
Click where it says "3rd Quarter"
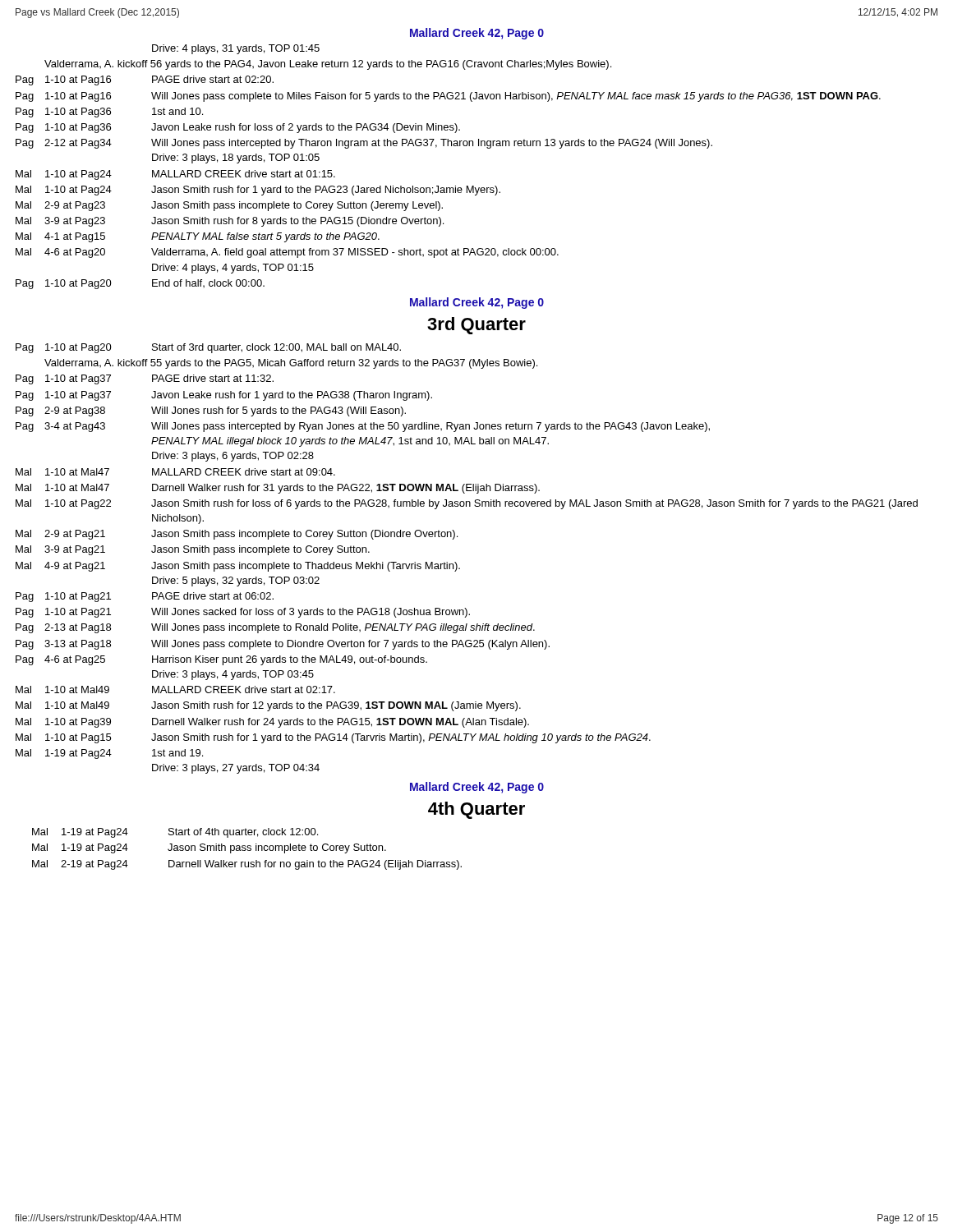point(476,324)
